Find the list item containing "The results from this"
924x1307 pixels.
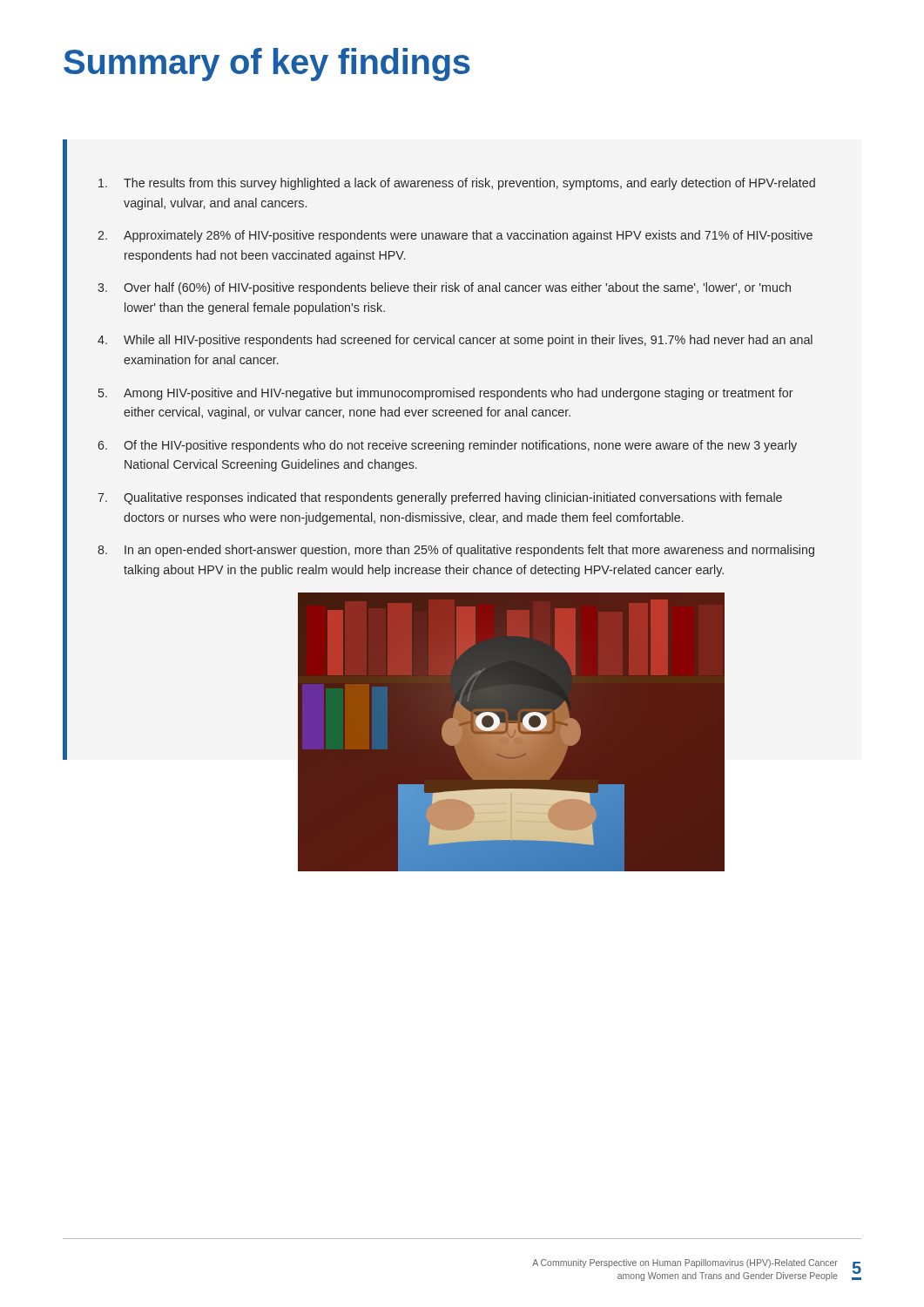[x=461, y=193]
